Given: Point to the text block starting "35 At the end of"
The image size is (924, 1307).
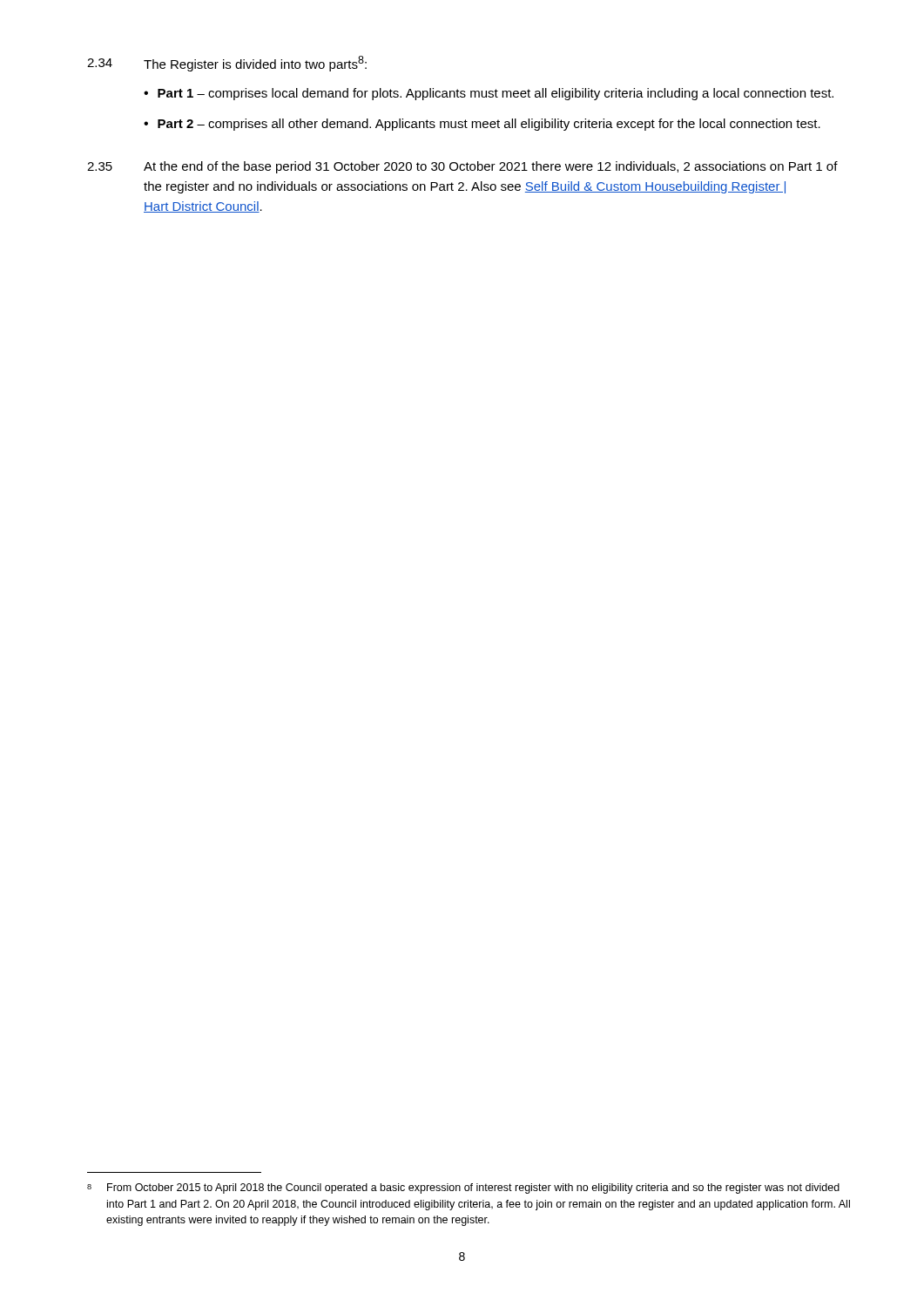Looking at the screenshot, I should point(471,186).
